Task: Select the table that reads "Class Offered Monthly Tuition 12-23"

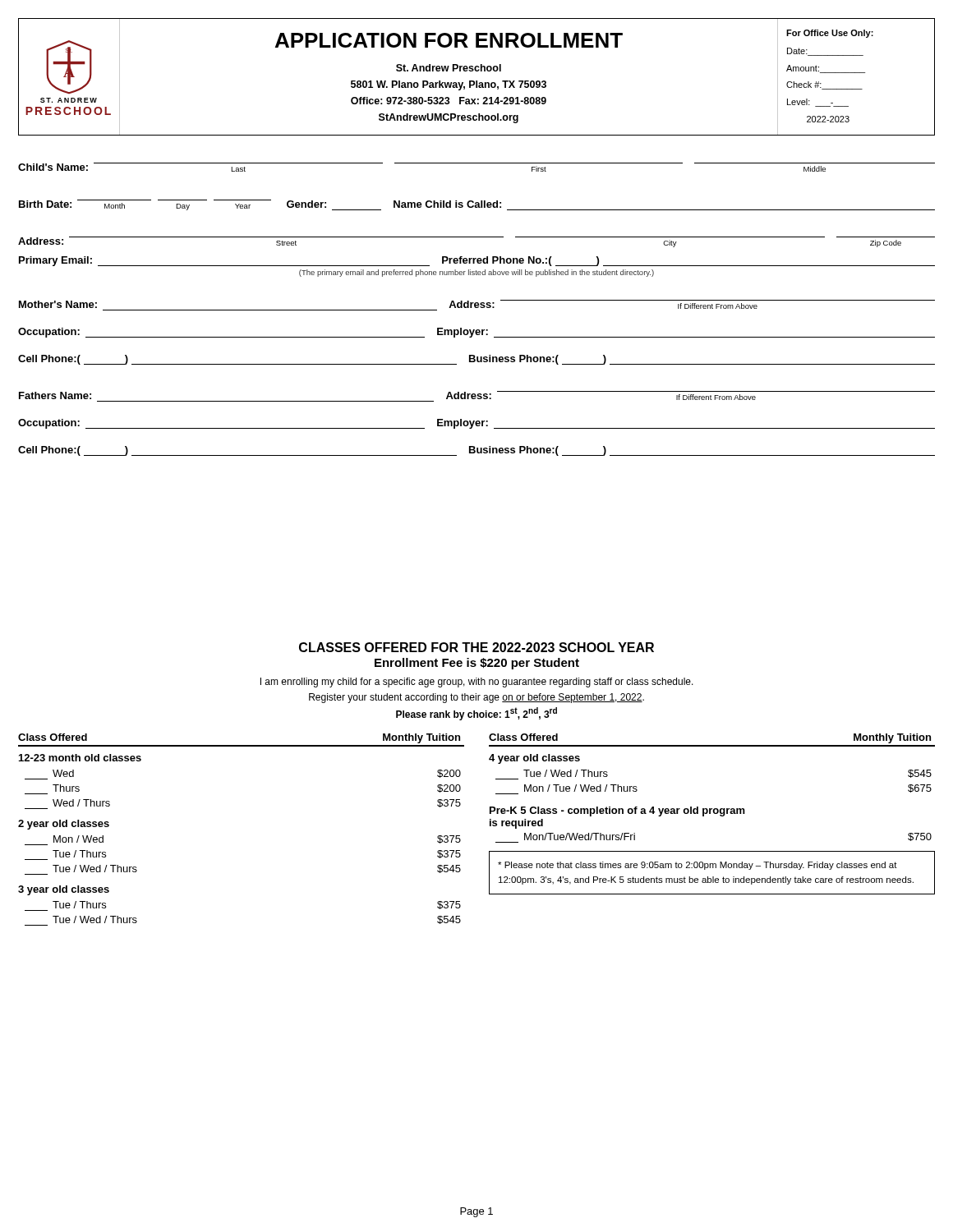Action: pos(241,829)
